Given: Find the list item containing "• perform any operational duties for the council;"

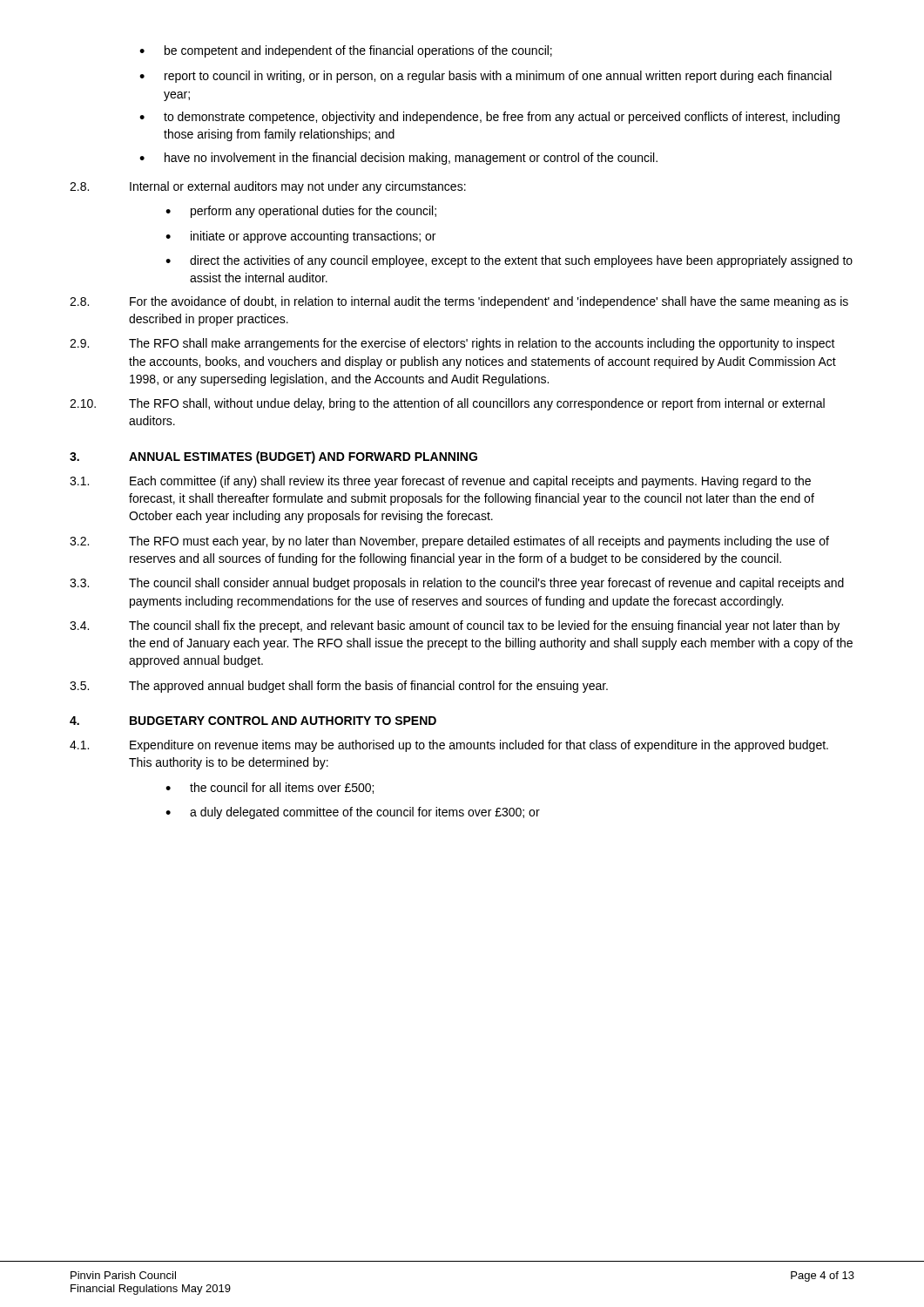Looking at the screenshot, I should 301,212.
